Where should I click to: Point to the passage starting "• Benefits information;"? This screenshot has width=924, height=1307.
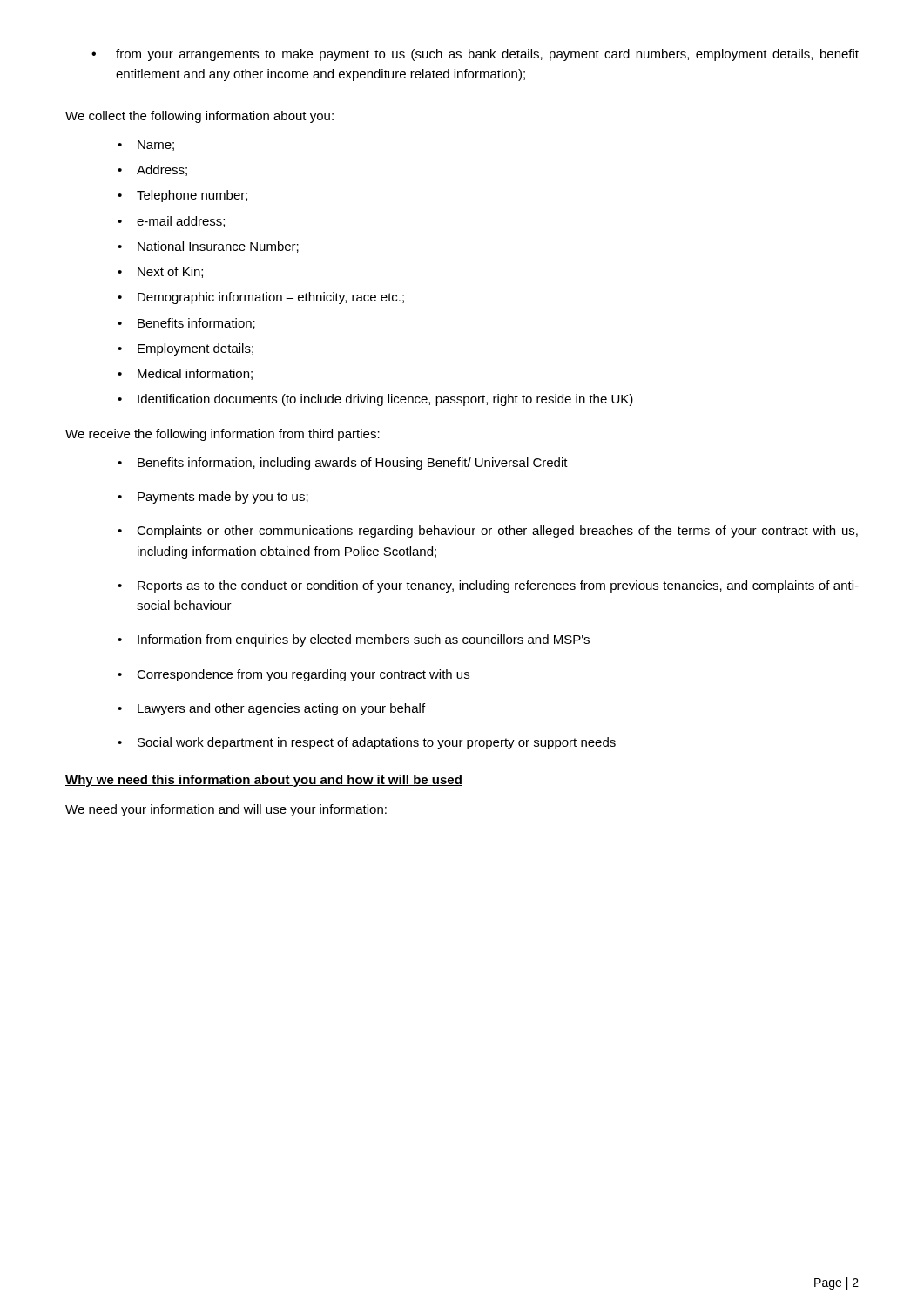(x=186, y=324)
